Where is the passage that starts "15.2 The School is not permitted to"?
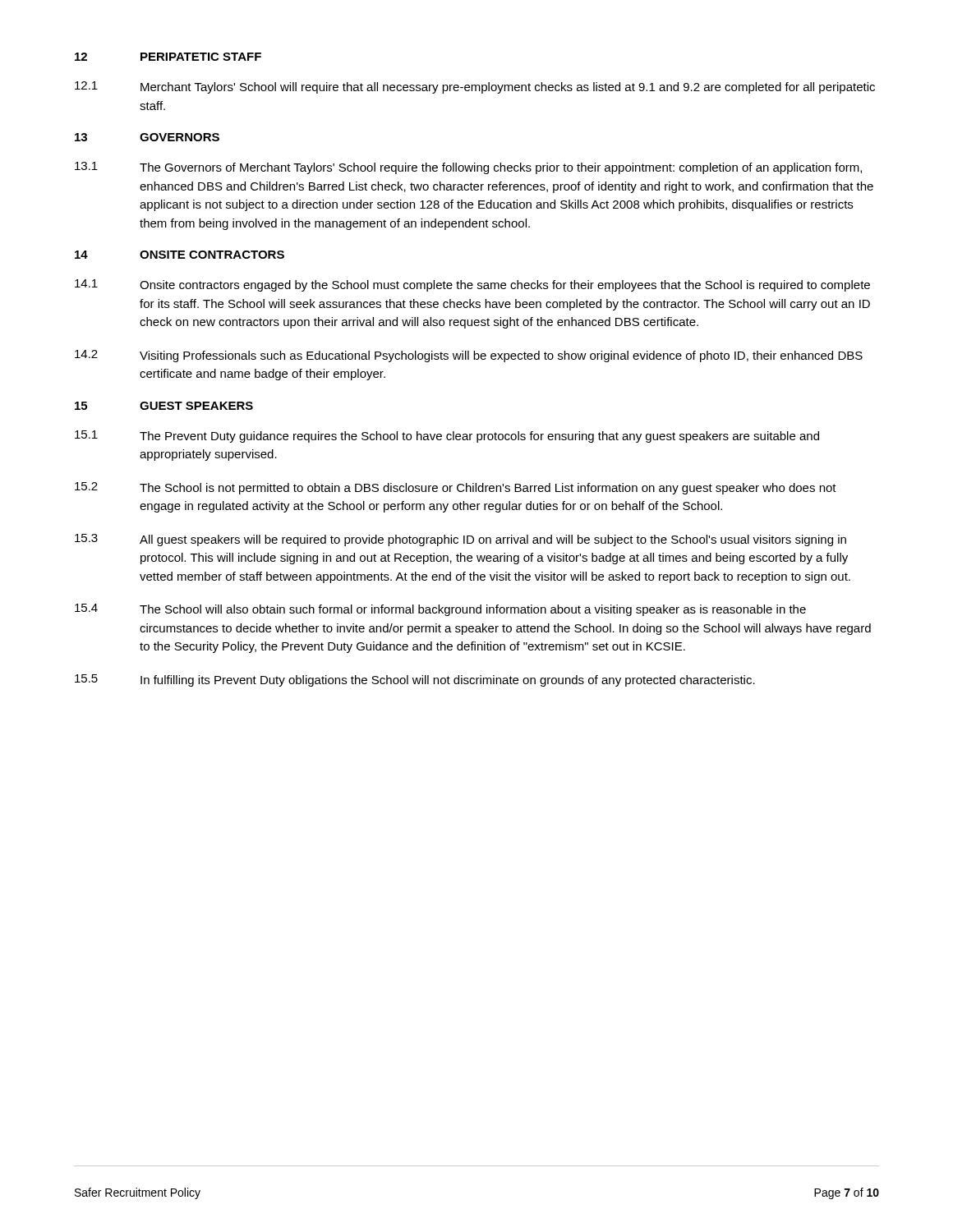Viewport: 953px width, 1232px height. coord(476,497)
